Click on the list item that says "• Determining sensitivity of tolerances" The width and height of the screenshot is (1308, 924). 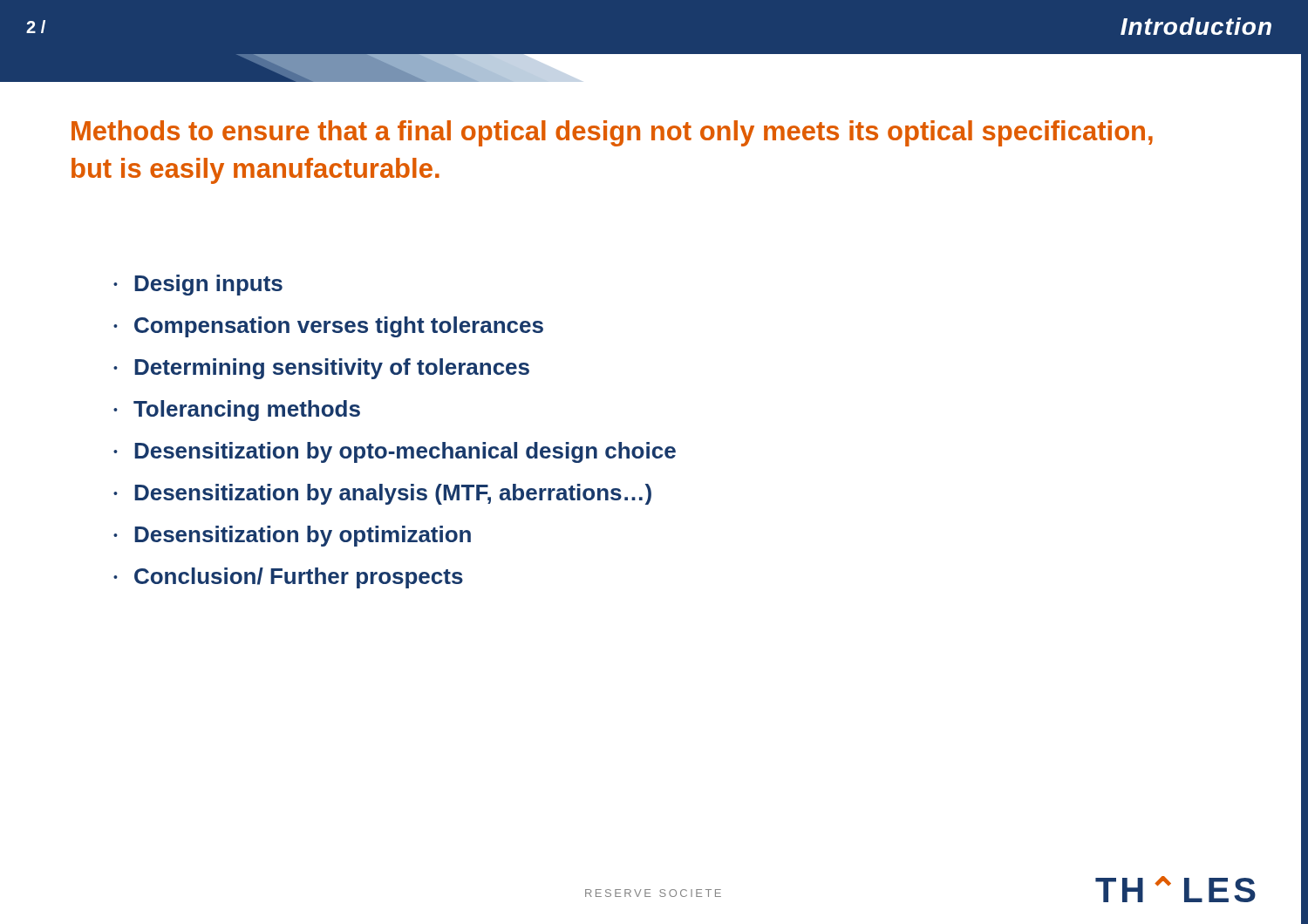[322, 367]
